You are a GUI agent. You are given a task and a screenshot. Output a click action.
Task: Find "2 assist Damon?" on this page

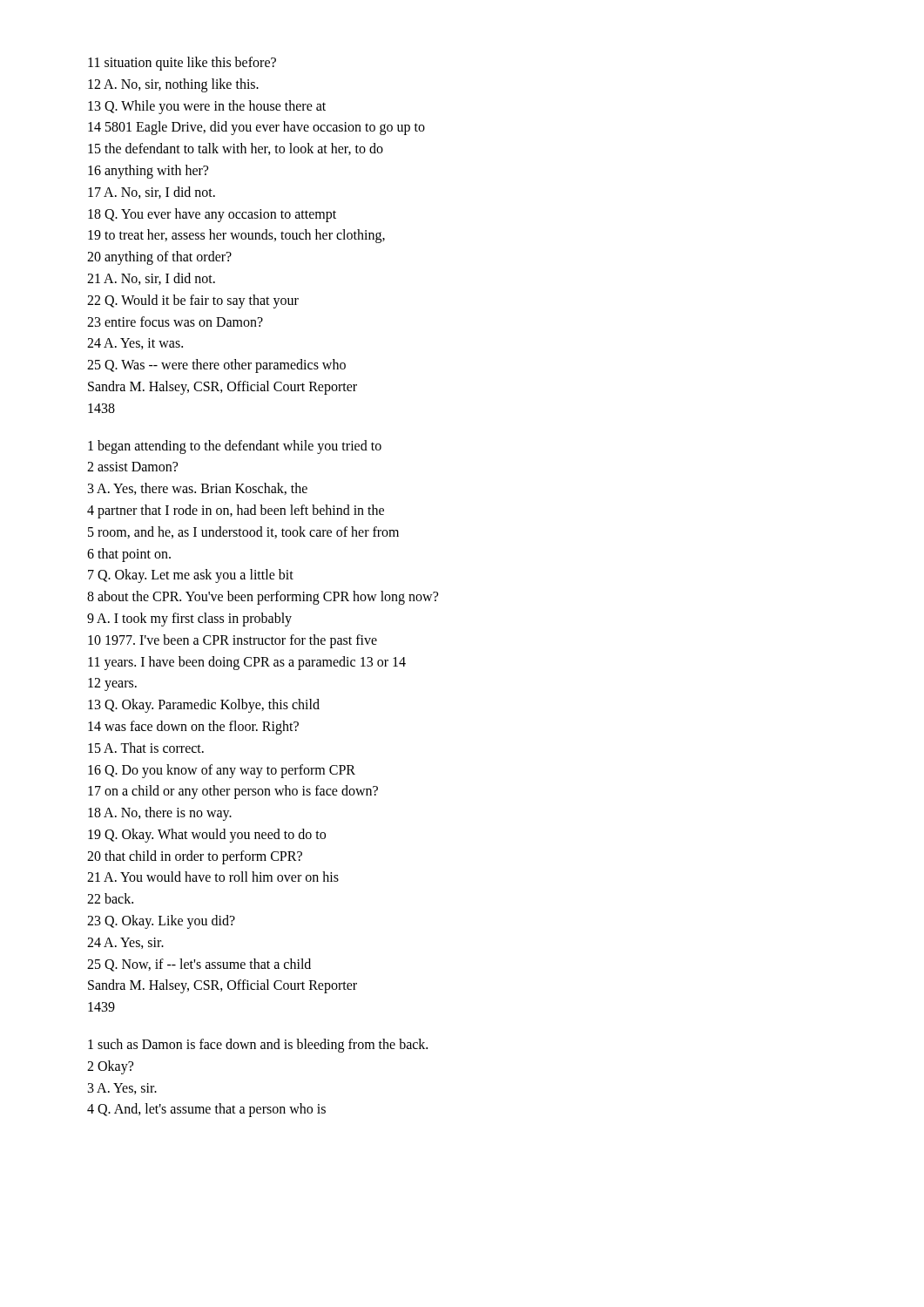133,467
